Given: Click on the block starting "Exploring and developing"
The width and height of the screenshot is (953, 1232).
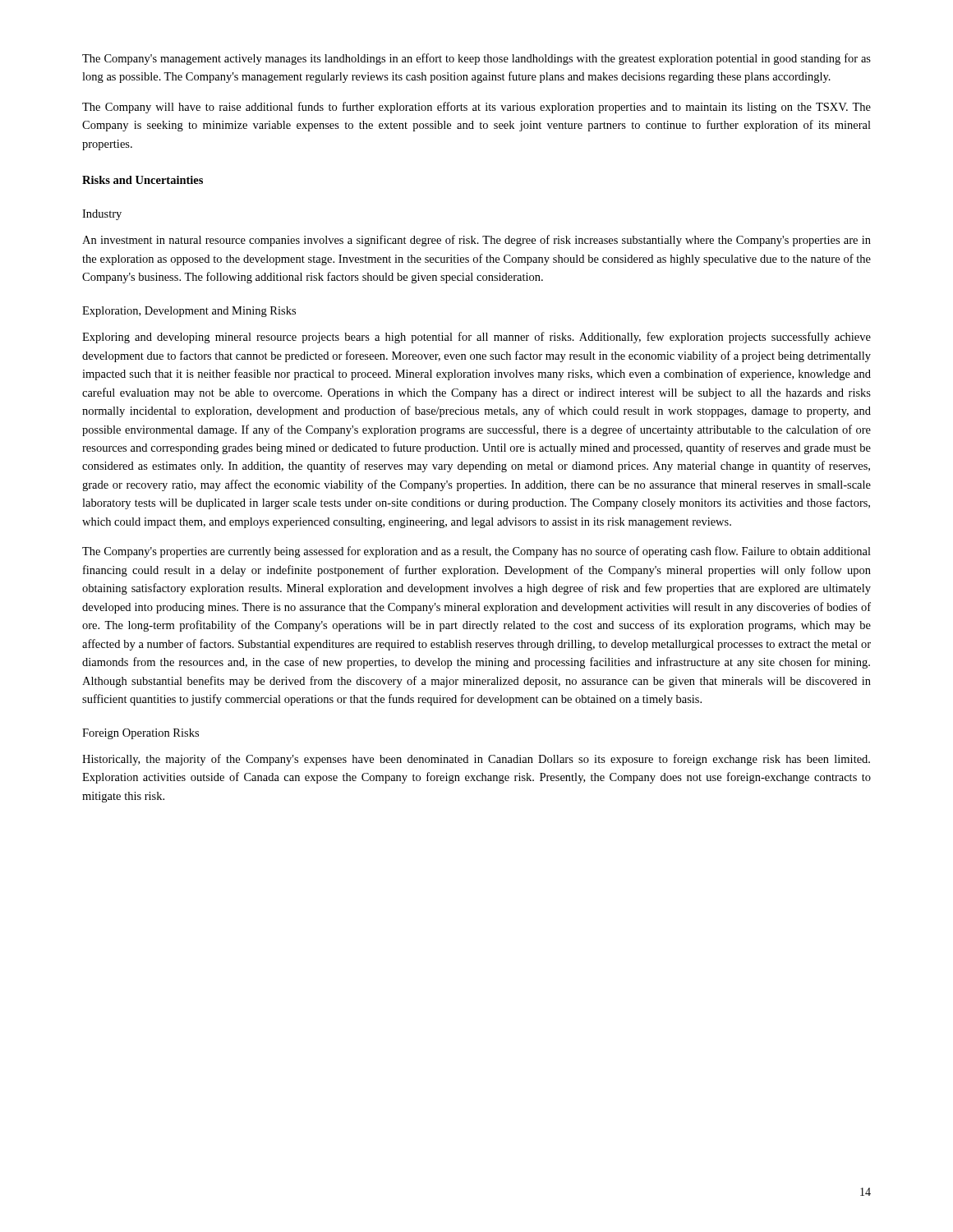Looking at the screenshot, I should (x=476, y=429).
